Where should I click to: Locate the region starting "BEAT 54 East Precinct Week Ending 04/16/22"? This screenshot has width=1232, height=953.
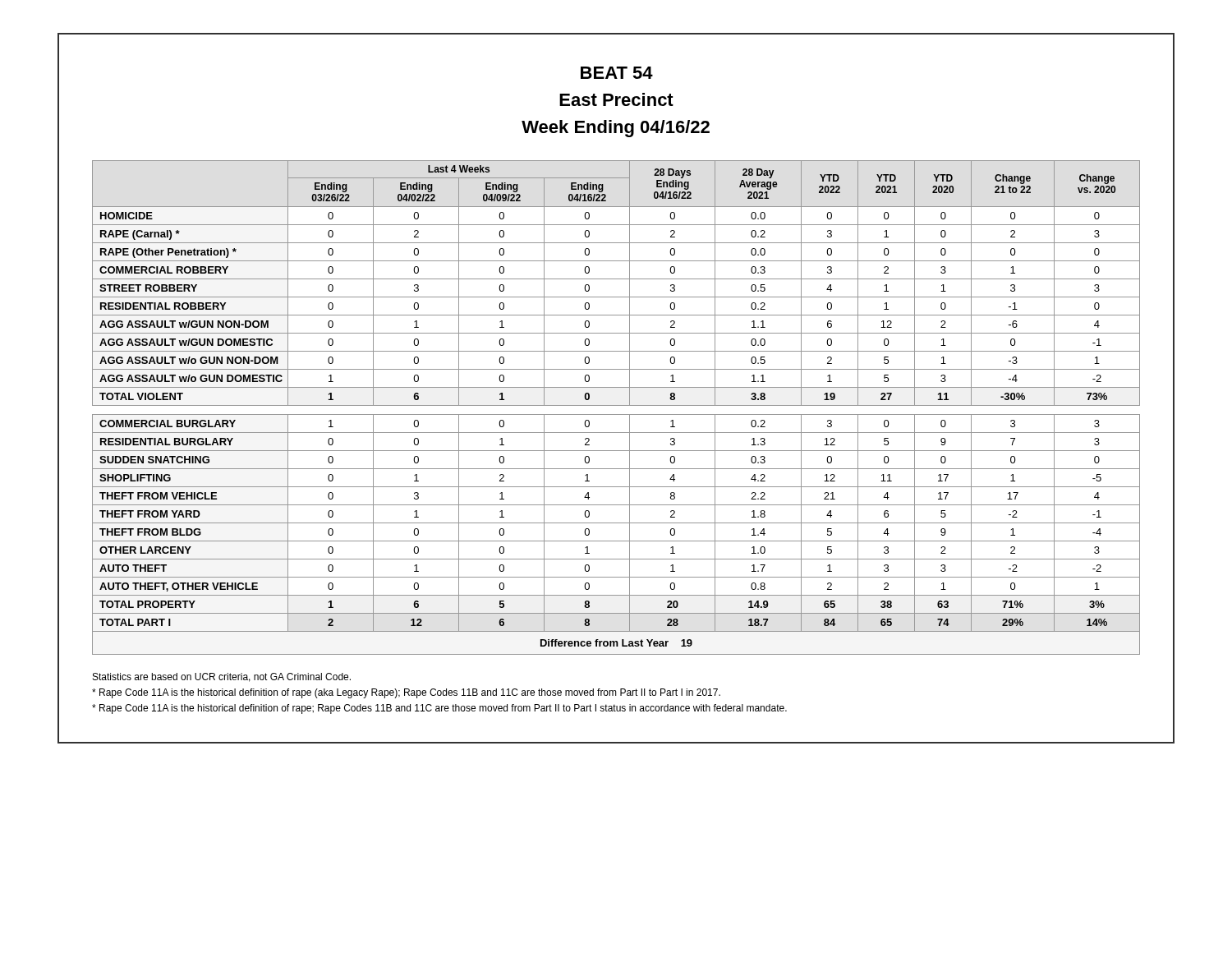(x=616, y=100)
